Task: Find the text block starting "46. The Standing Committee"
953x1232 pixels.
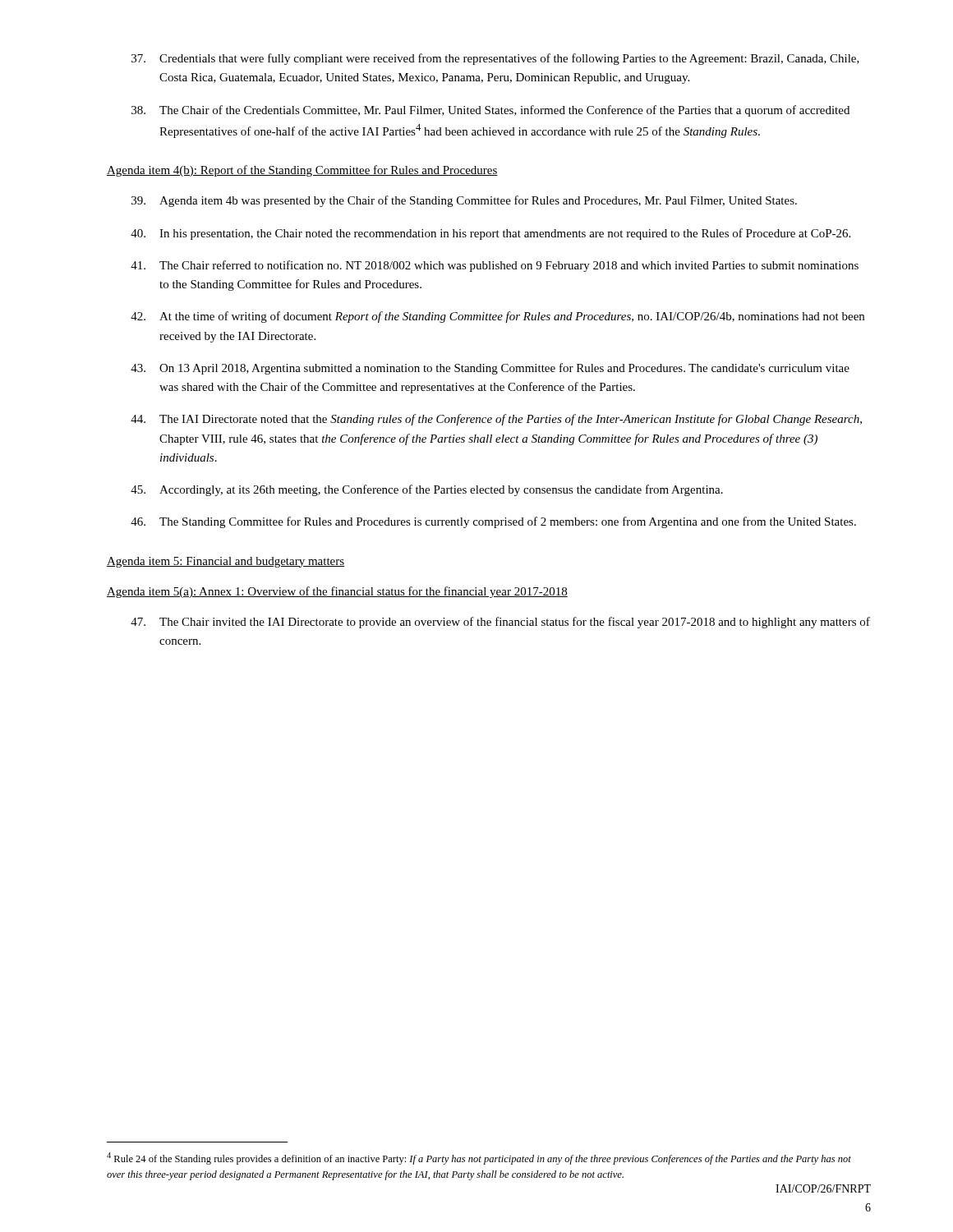Action: [489, 522]
